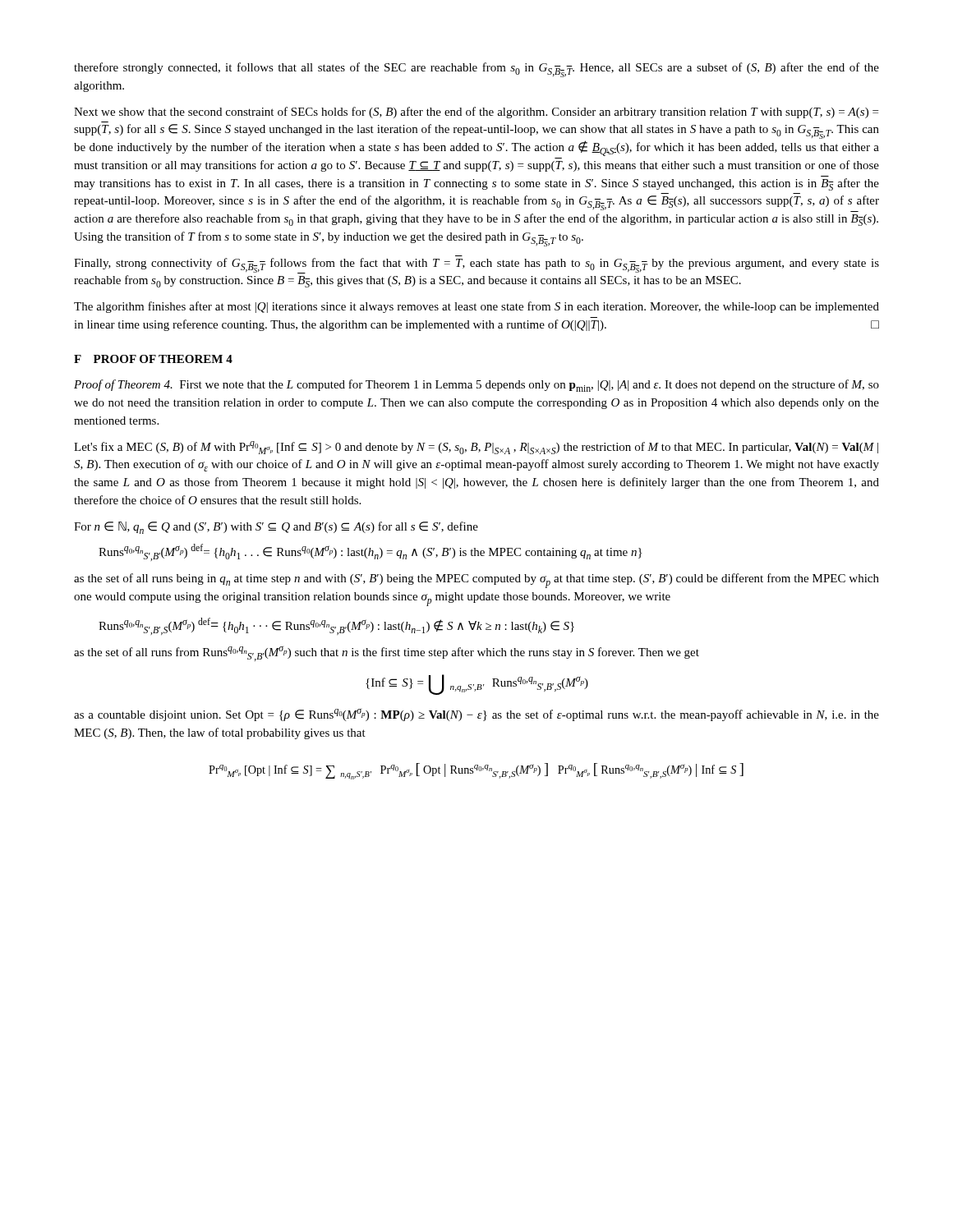Find the block on this page that starts "For n ∈ ℕ,"
Image resolution: width=953 pixels, height=1232 pixels.
click(x=476, y=527)
